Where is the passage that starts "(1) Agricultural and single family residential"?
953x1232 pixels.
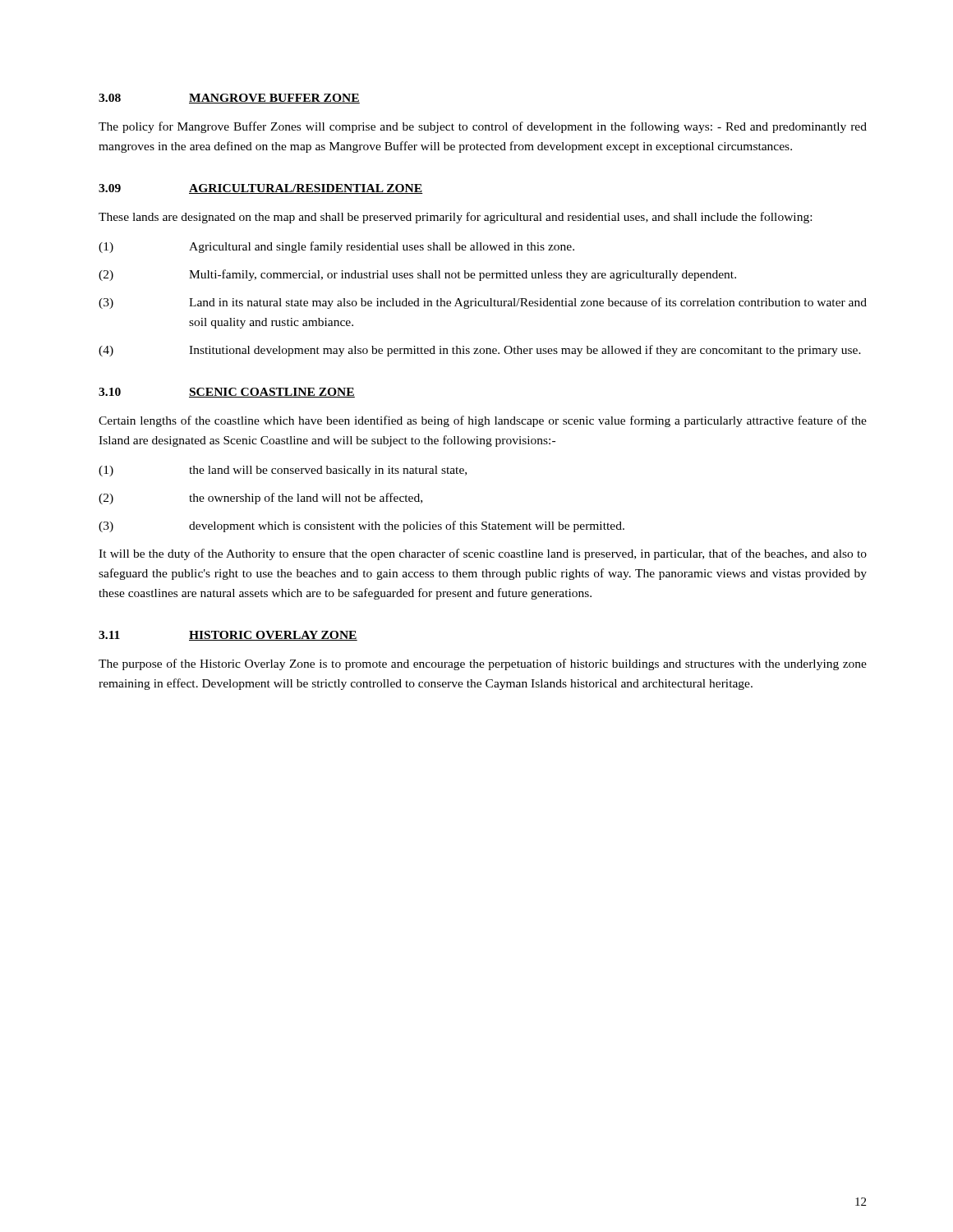click(483, 246)
